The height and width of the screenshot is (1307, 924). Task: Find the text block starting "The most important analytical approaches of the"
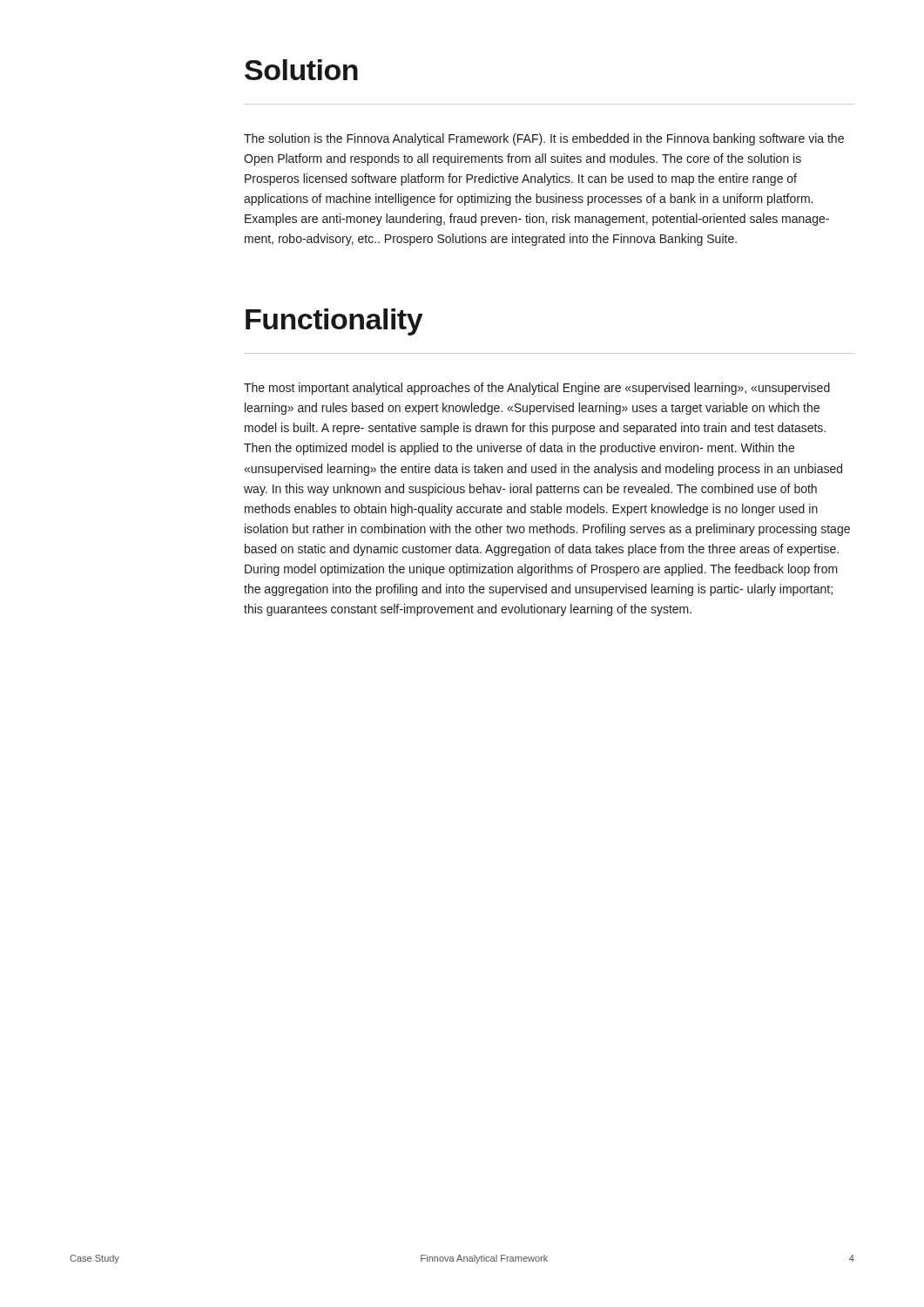point(549,499)
